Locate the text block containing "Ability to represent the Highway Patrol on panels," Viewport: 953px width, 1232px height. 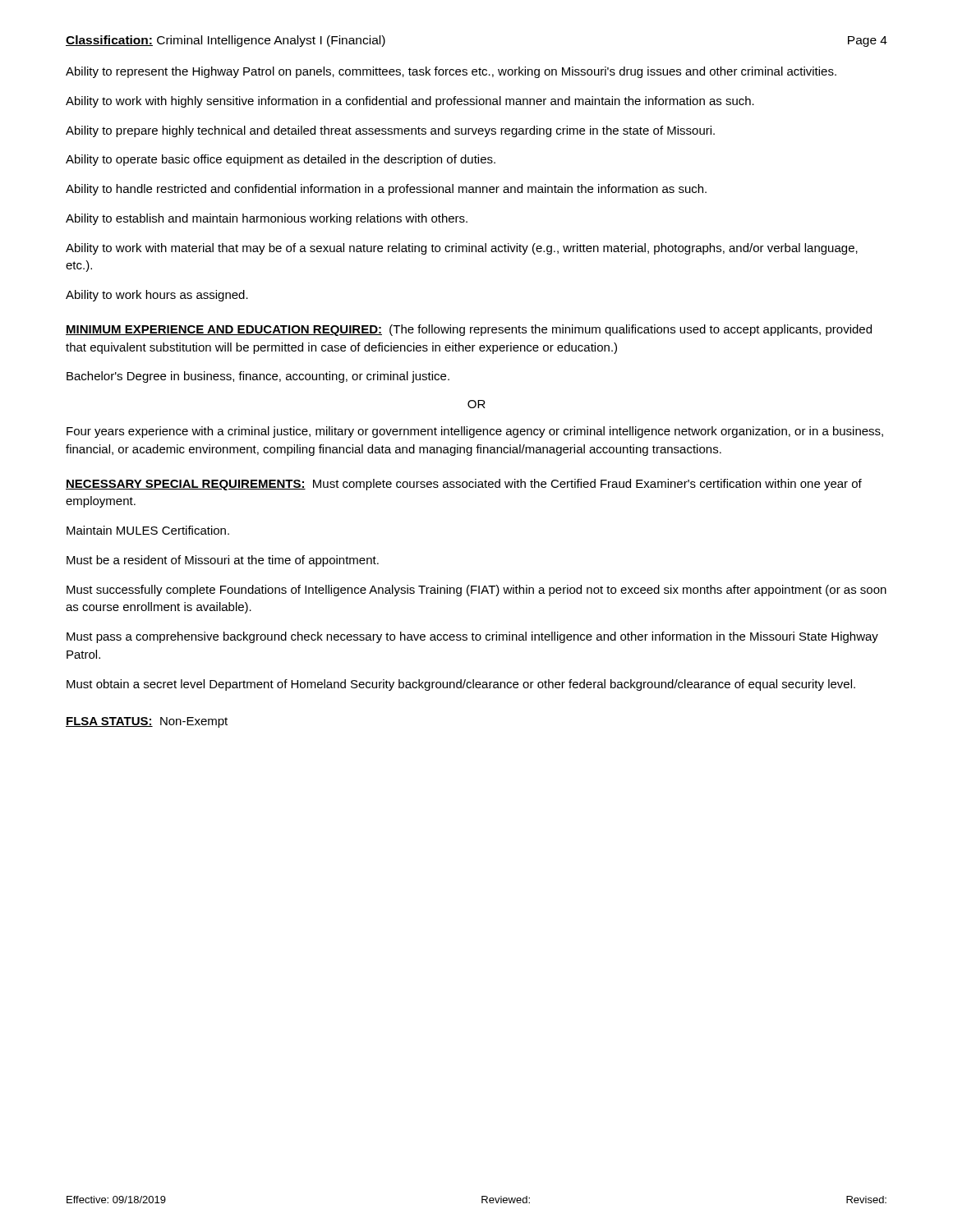click(x=451, y=71)
